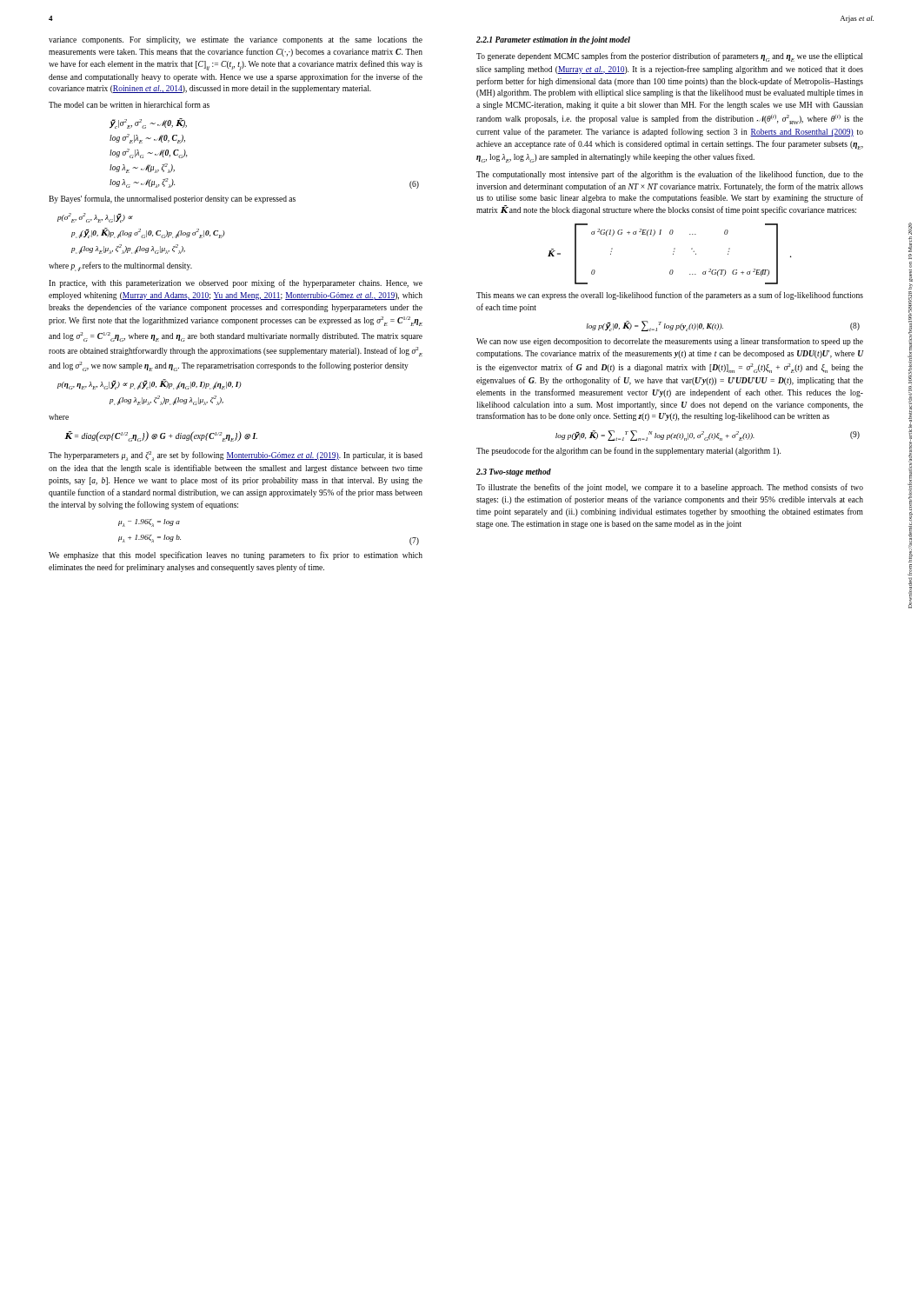
Task: Find the block on this page that starts "To illustrate the benefits of the joint"
Action: click(670, 507)
